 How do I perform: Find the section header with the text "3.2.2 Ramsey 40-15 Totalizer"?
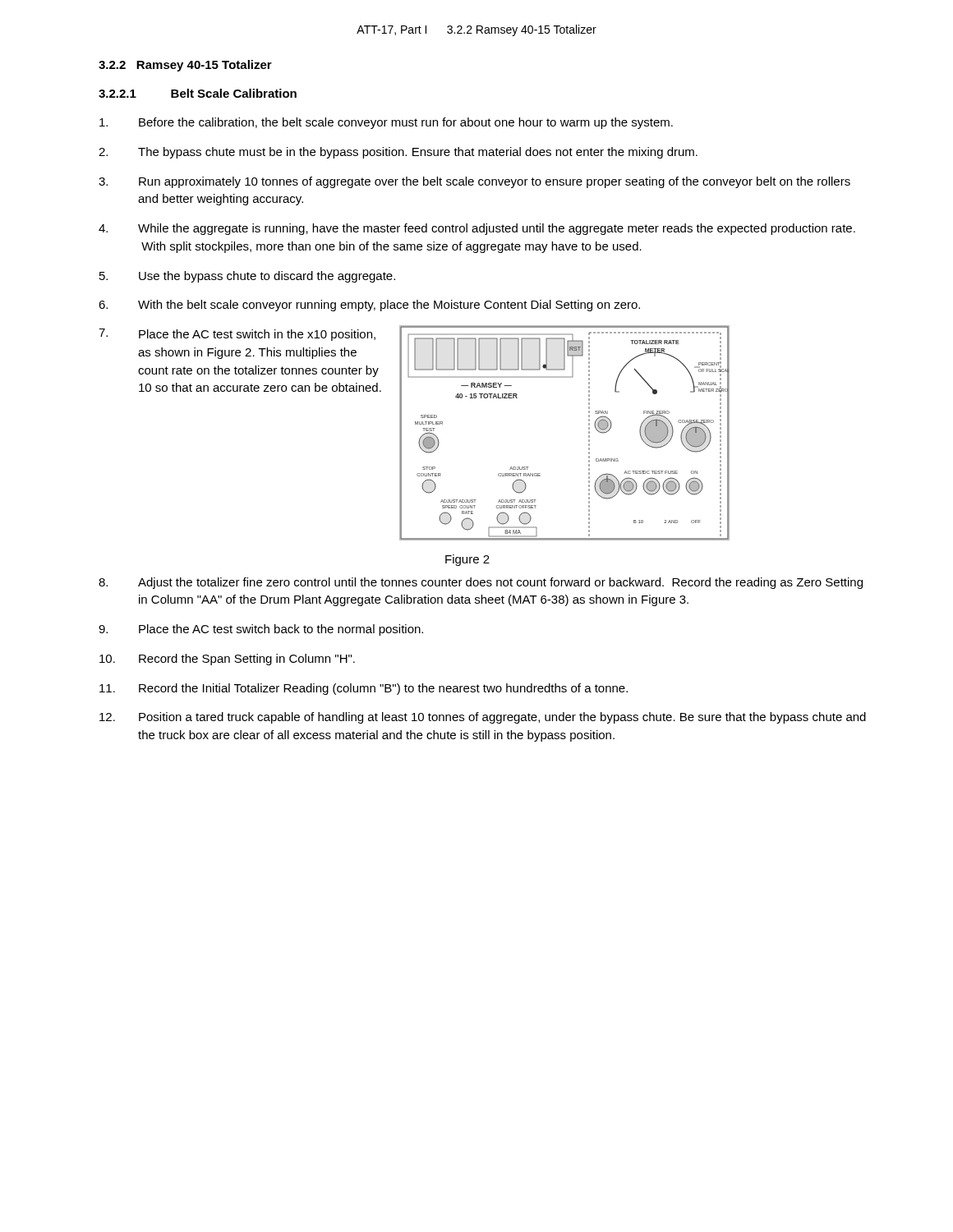coord(185,64)
